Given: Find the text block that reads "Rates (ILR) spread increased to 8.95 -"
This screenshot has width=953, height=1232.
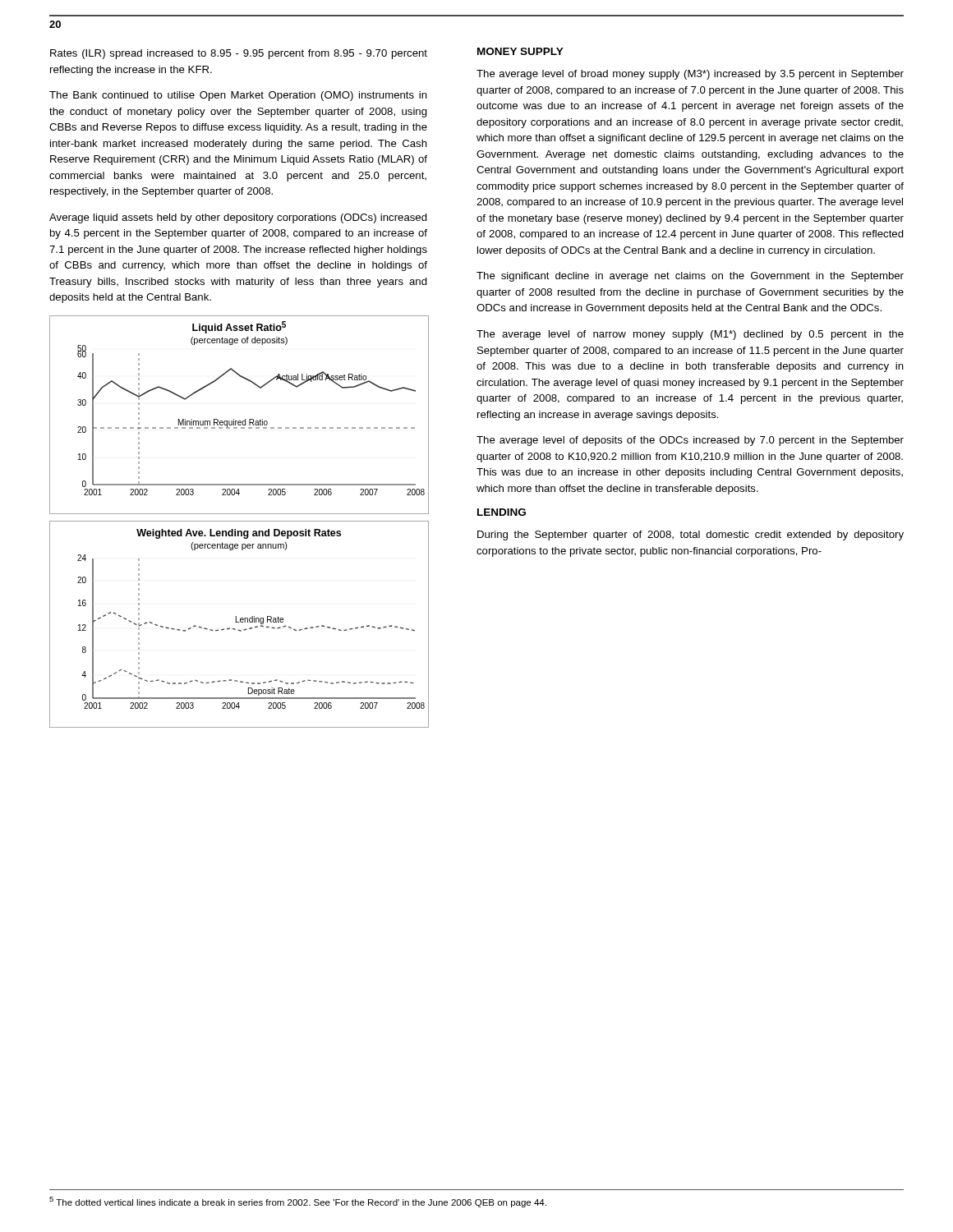Looking at the screenshot, I should tap(238, 61).
